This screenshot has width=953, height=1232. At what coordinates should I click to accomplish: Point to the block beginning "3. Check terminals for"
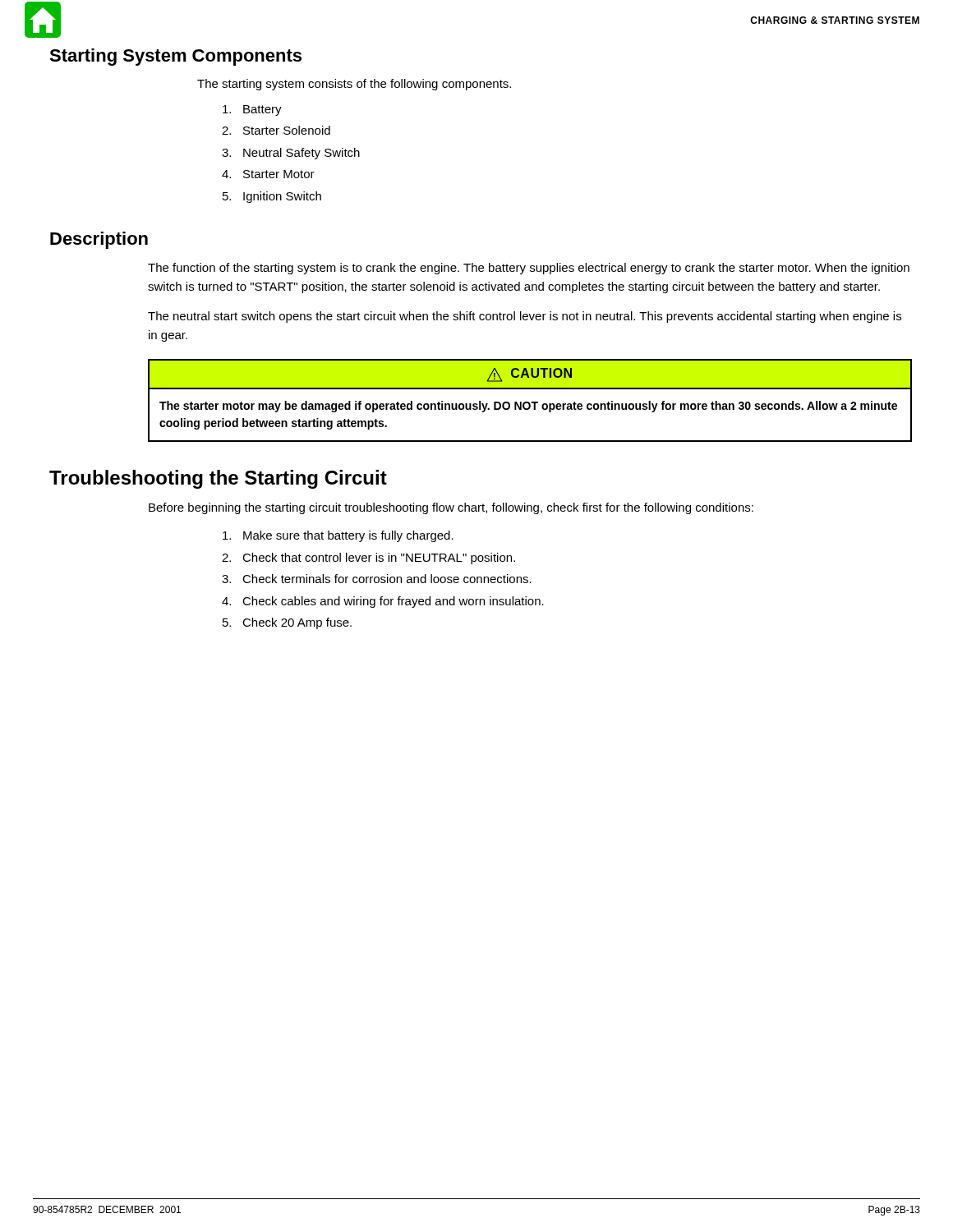(377, 579)
